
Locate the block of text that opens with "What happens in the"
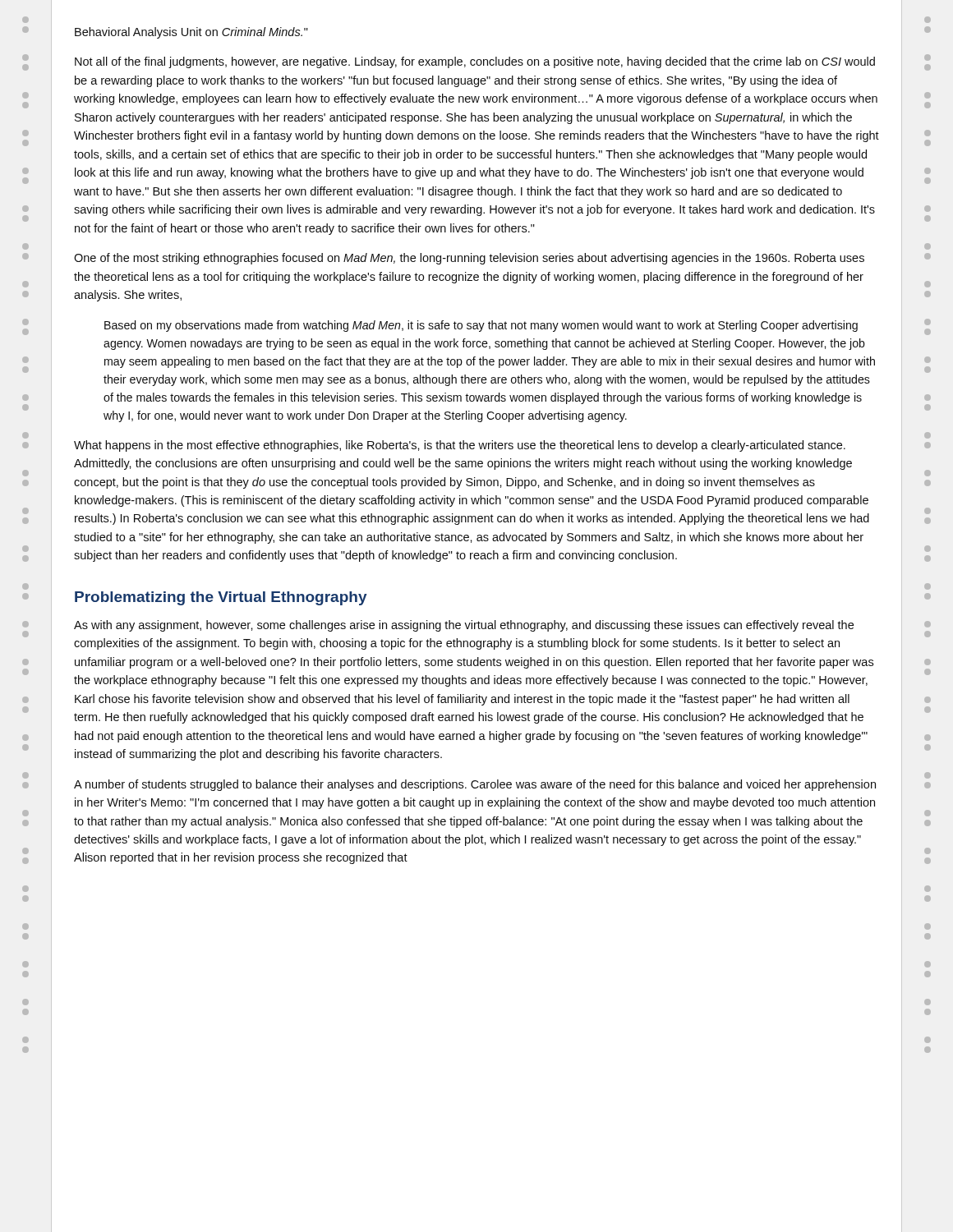(x=472, y=500)
